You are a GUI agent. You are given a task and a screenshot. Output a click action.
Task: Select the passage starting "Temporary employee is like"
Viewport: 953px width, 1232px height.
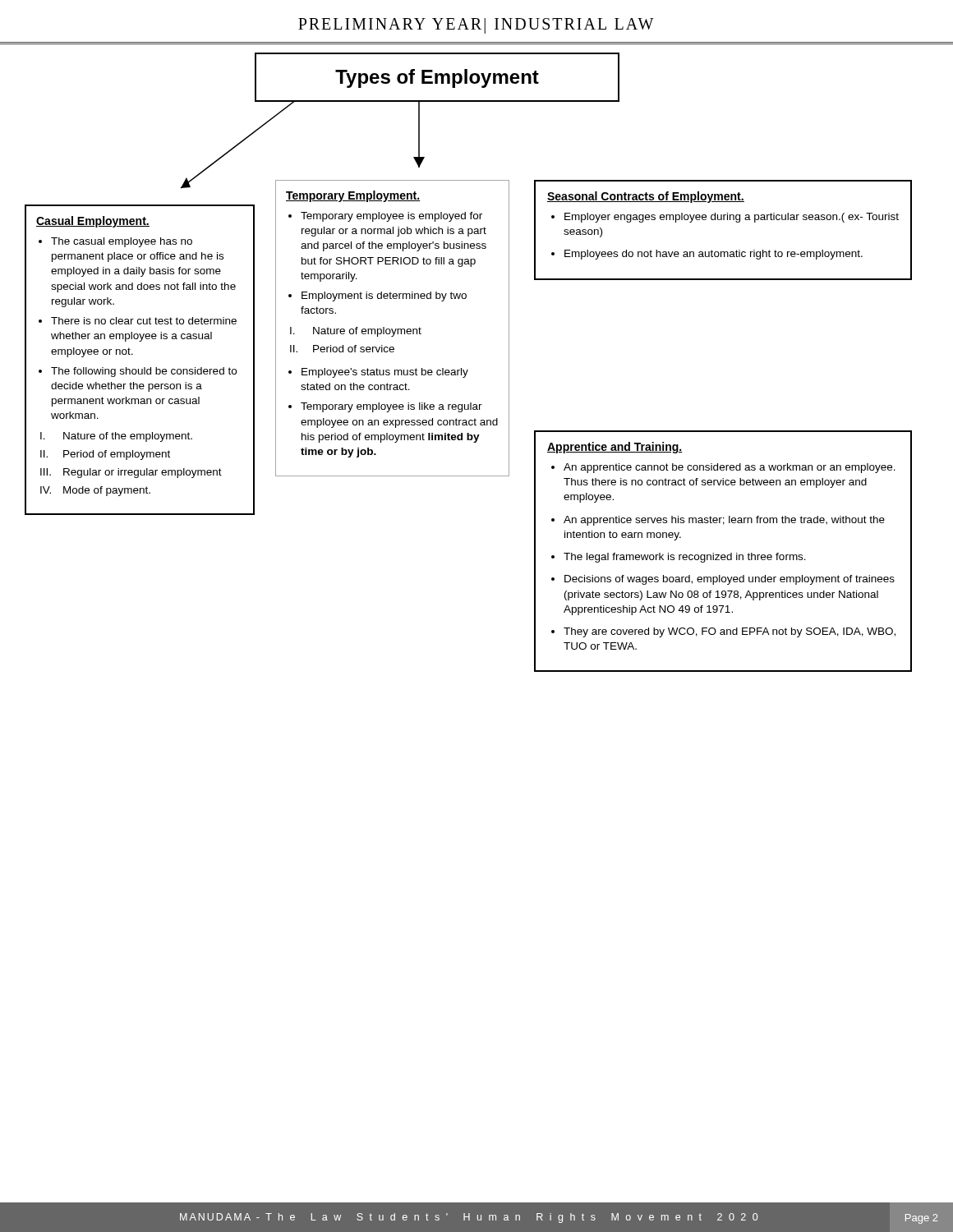coord(399,429)
